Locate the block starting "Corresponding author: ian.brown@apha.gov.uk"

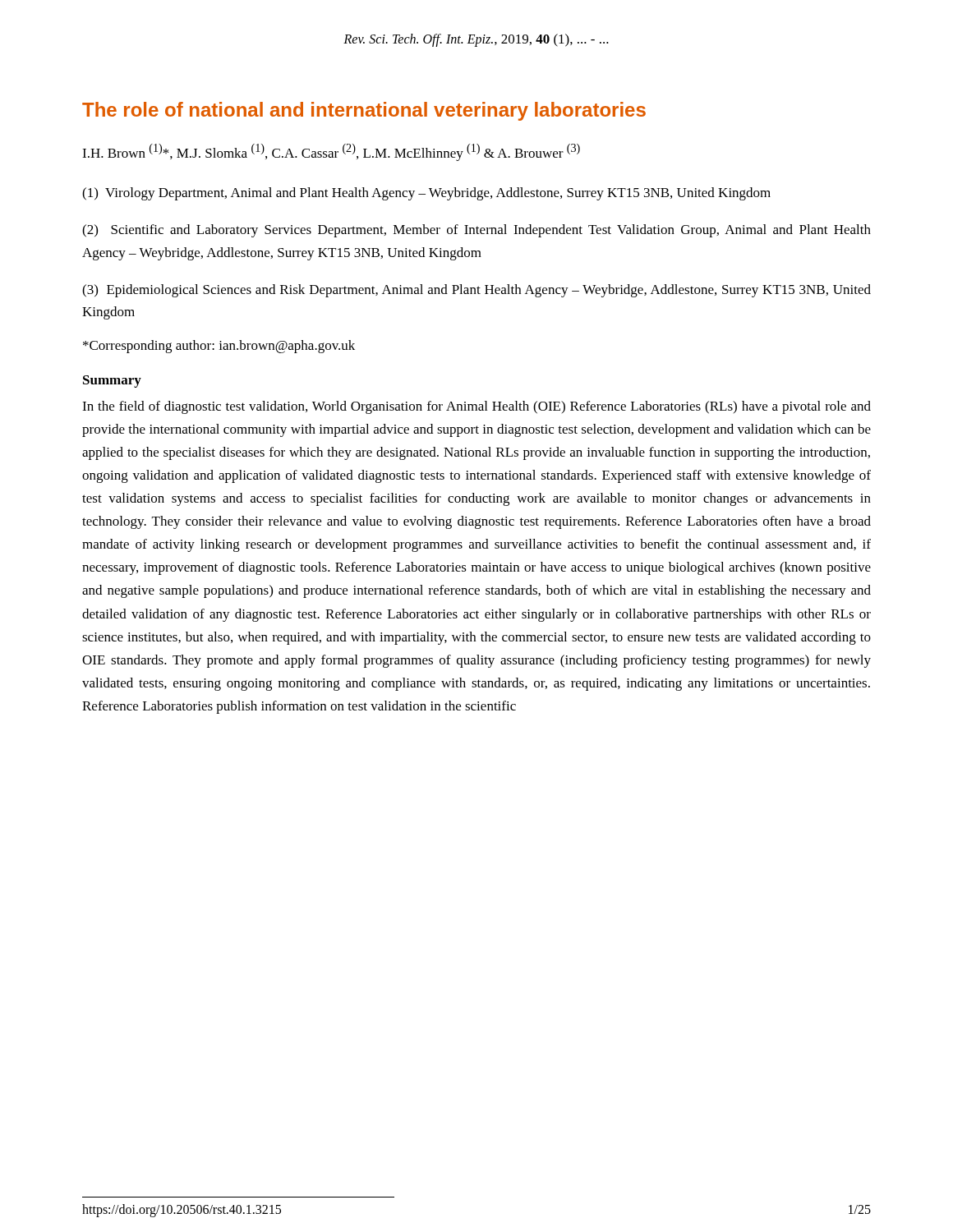point(219,345)
